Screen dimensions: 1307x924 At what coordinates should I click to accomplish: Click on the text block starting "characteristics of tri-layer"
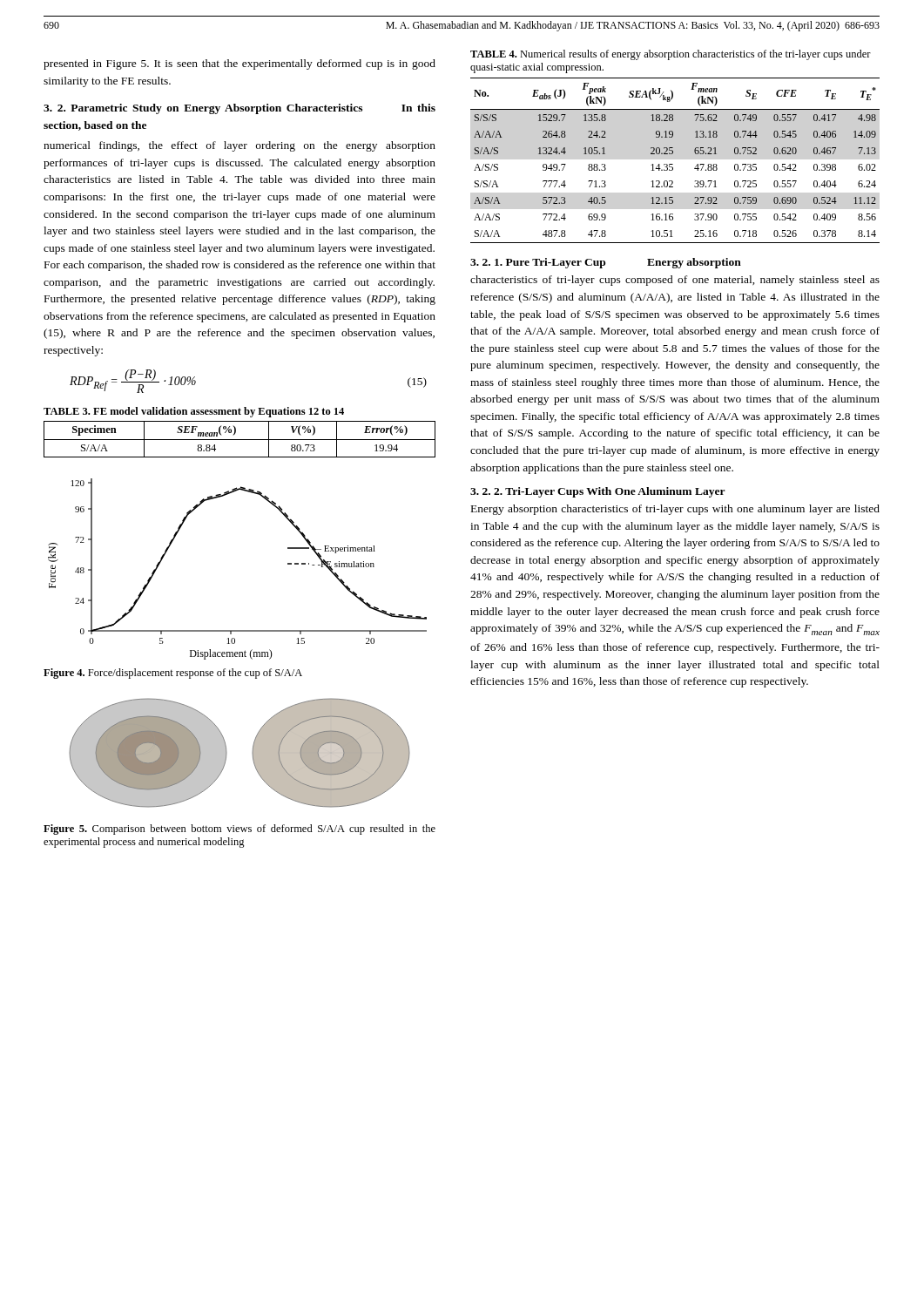pyautogui.click(x=675, y=373)
